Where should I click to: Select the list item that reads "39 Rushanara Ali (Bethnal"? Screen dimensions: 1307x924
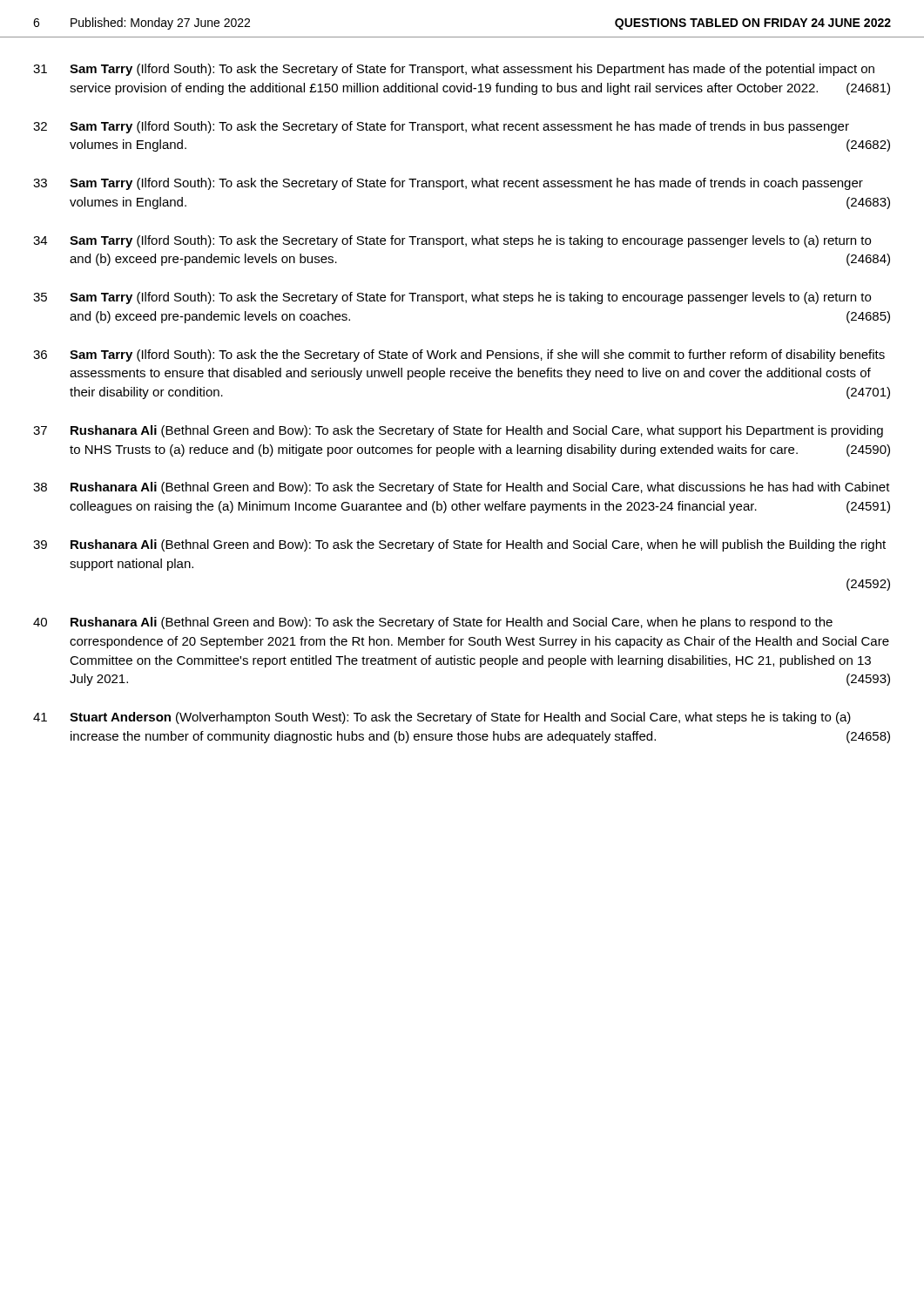pyautogui.click(x=459, y=545)
